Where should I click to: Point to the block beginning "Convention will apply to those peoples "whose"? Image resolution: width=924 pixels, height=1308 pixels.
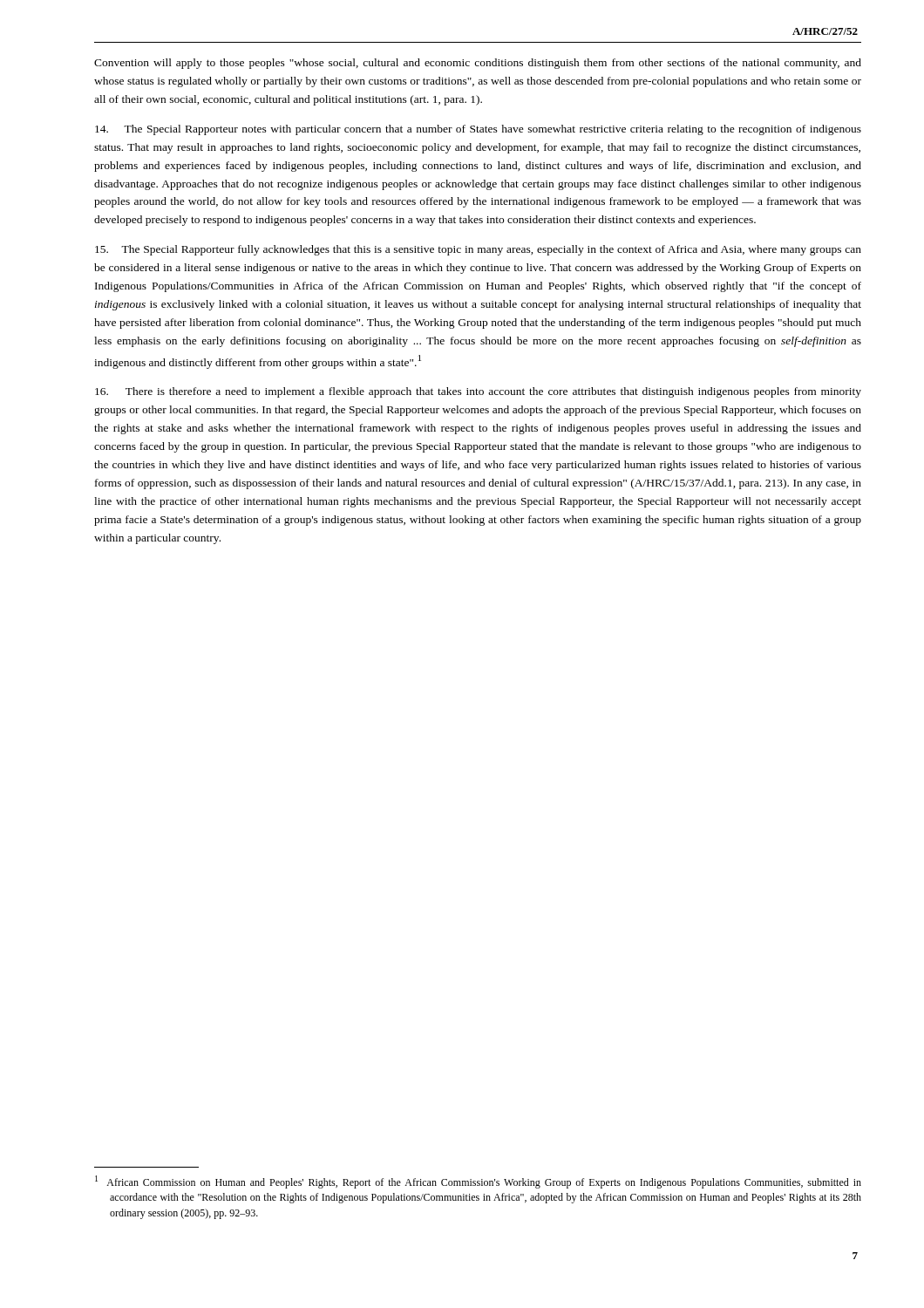point(478,81)
